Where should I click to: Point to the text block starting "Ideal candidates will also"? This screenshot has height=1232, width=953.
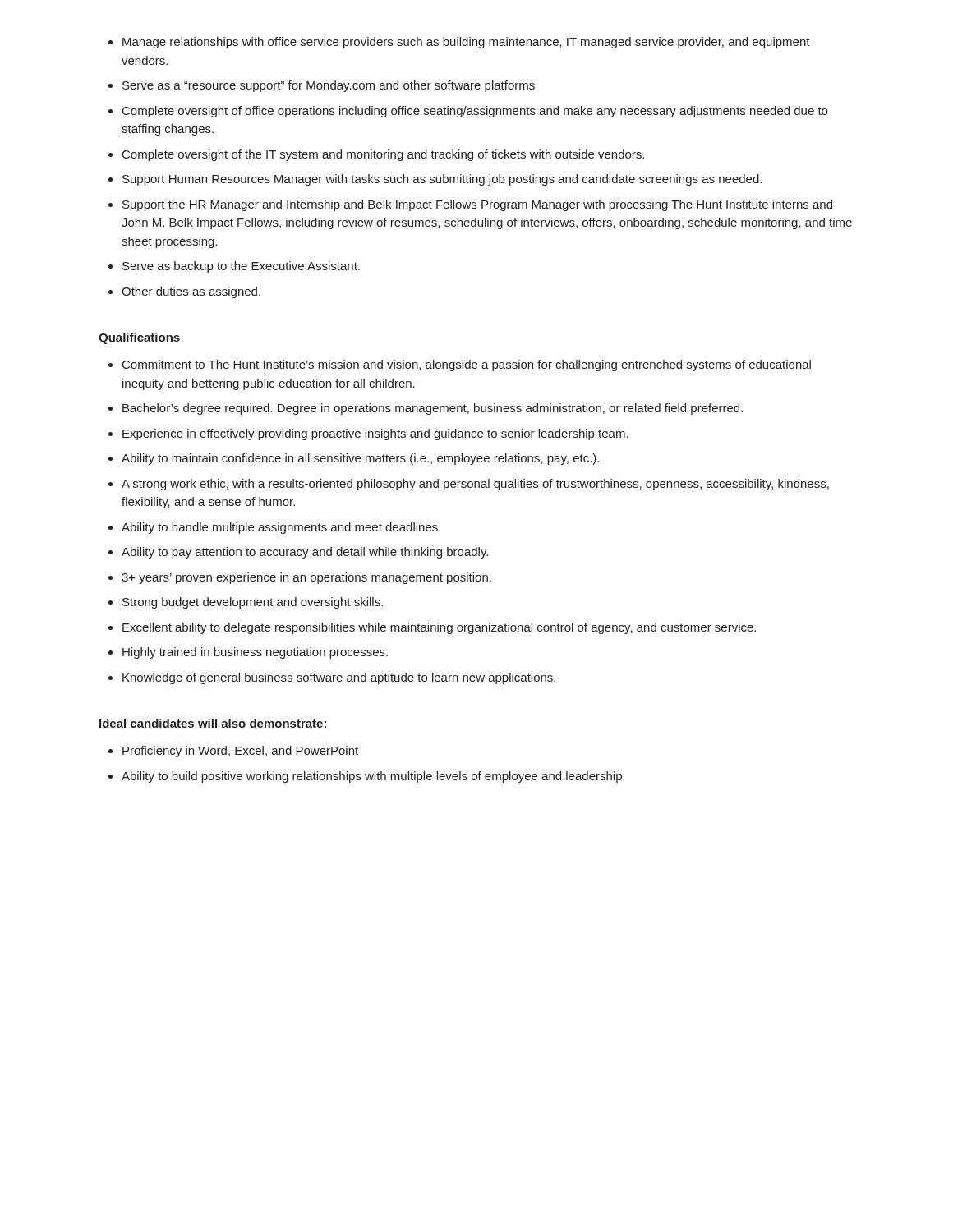pos(213,723)
